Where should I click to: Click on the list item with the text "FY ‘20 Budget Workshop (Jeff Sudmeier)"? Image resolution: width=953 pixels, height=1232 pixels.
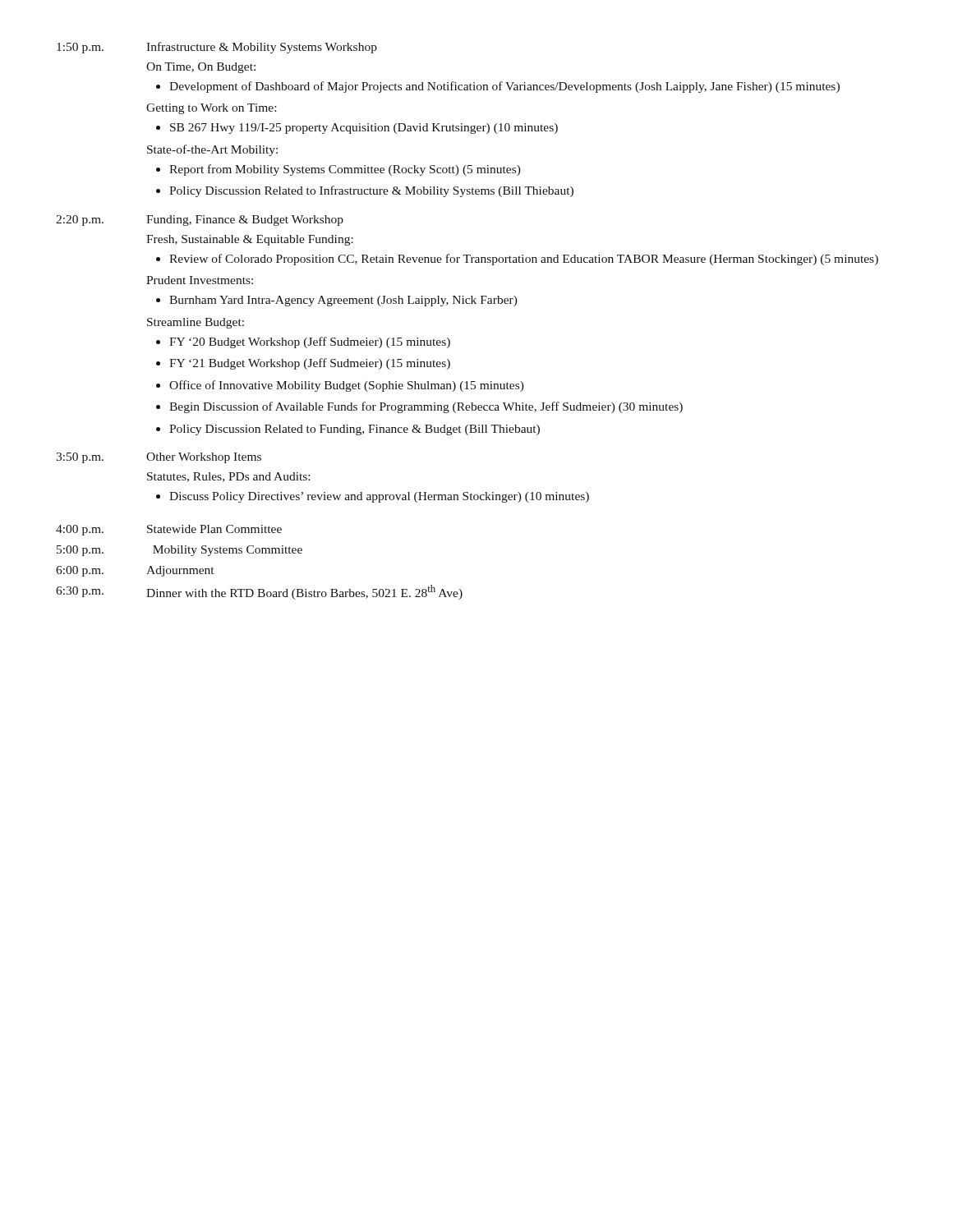(x=310, y=341)
